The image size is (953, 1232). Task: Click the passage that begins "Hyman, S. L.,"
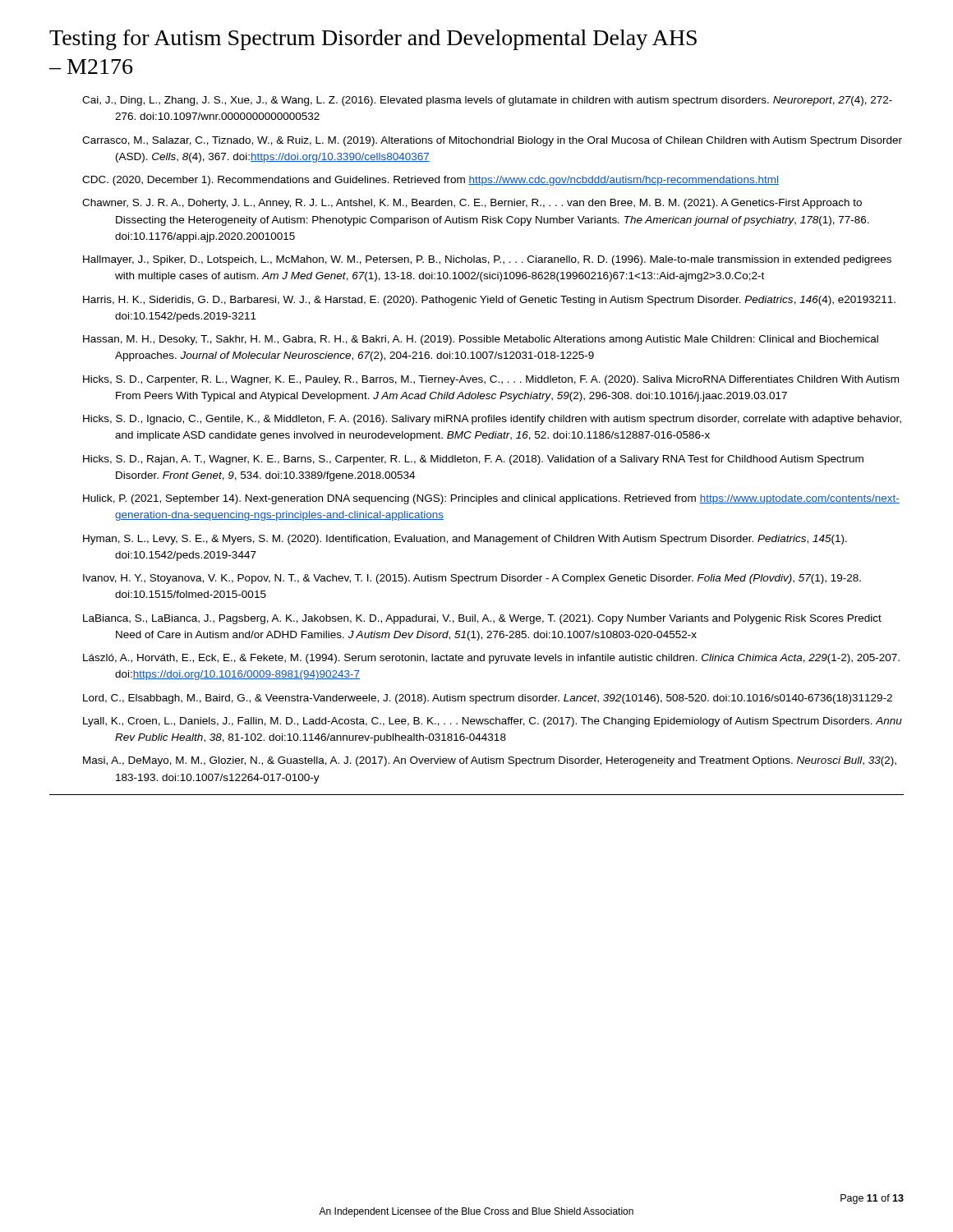465,546
